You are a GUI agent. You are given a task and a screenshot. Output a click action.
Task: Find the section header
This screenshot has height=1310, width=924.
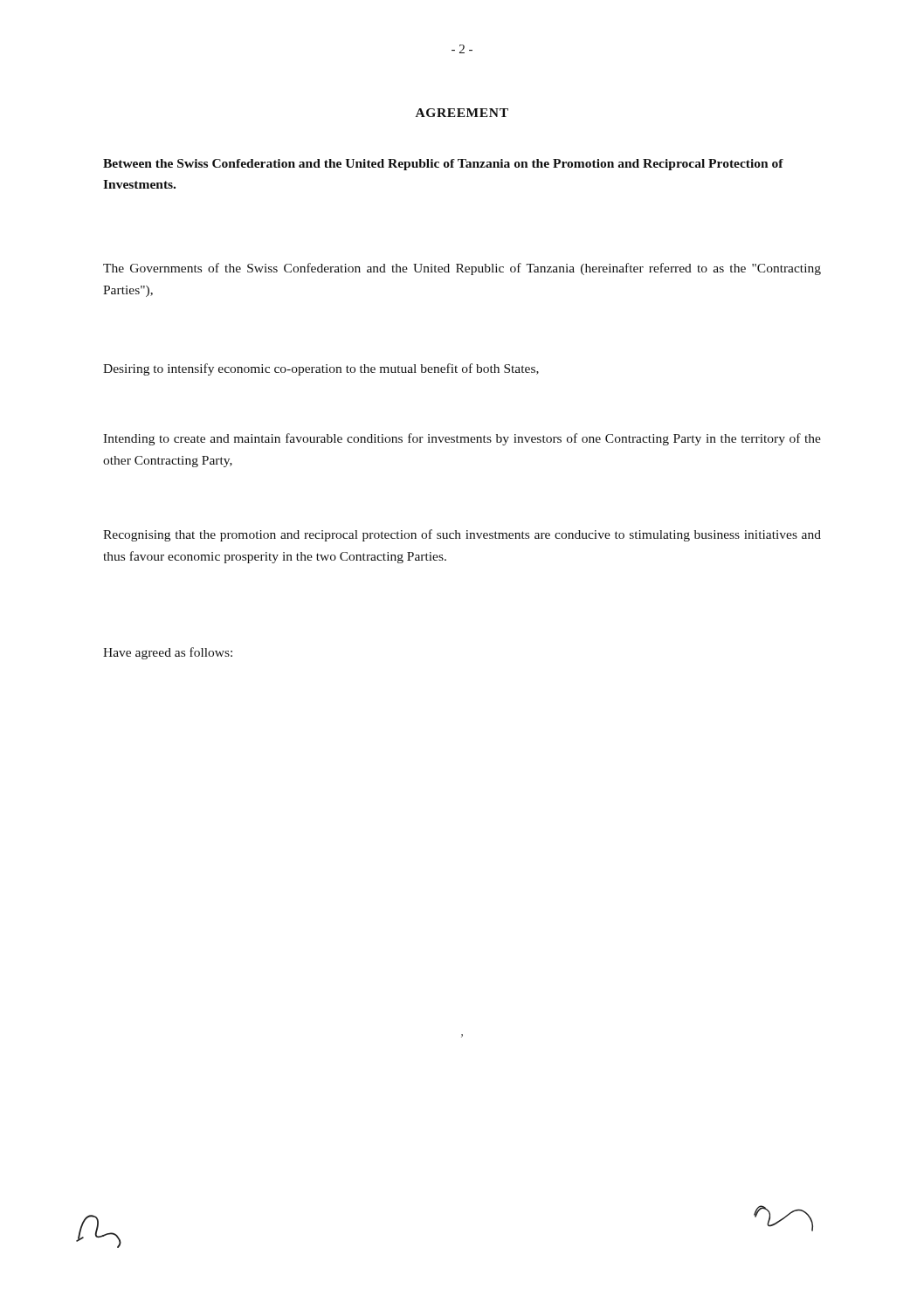point(462,112)
